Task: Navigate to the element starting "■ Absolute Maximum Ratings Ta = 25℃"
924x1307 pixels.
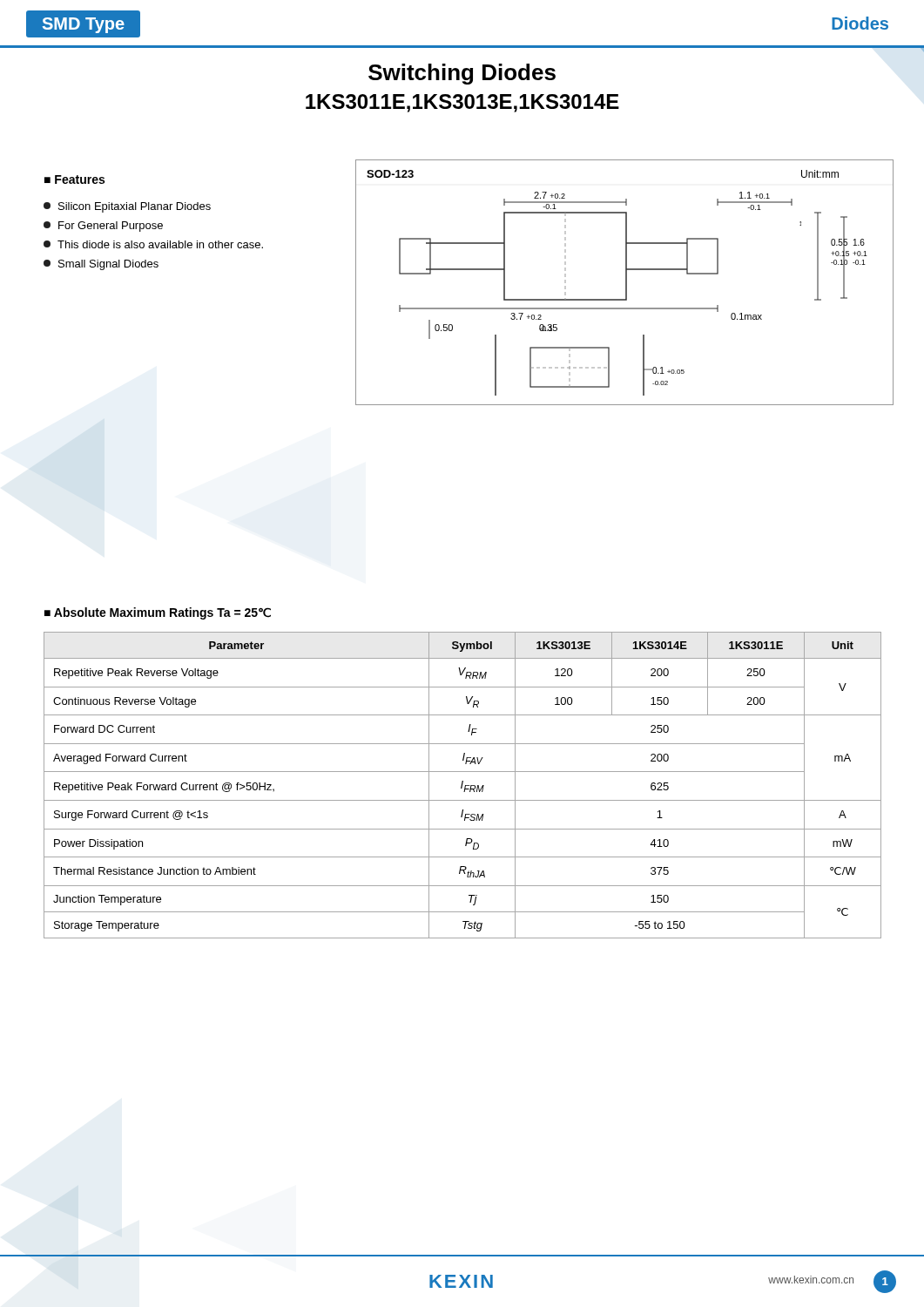Action: (158, 613)
